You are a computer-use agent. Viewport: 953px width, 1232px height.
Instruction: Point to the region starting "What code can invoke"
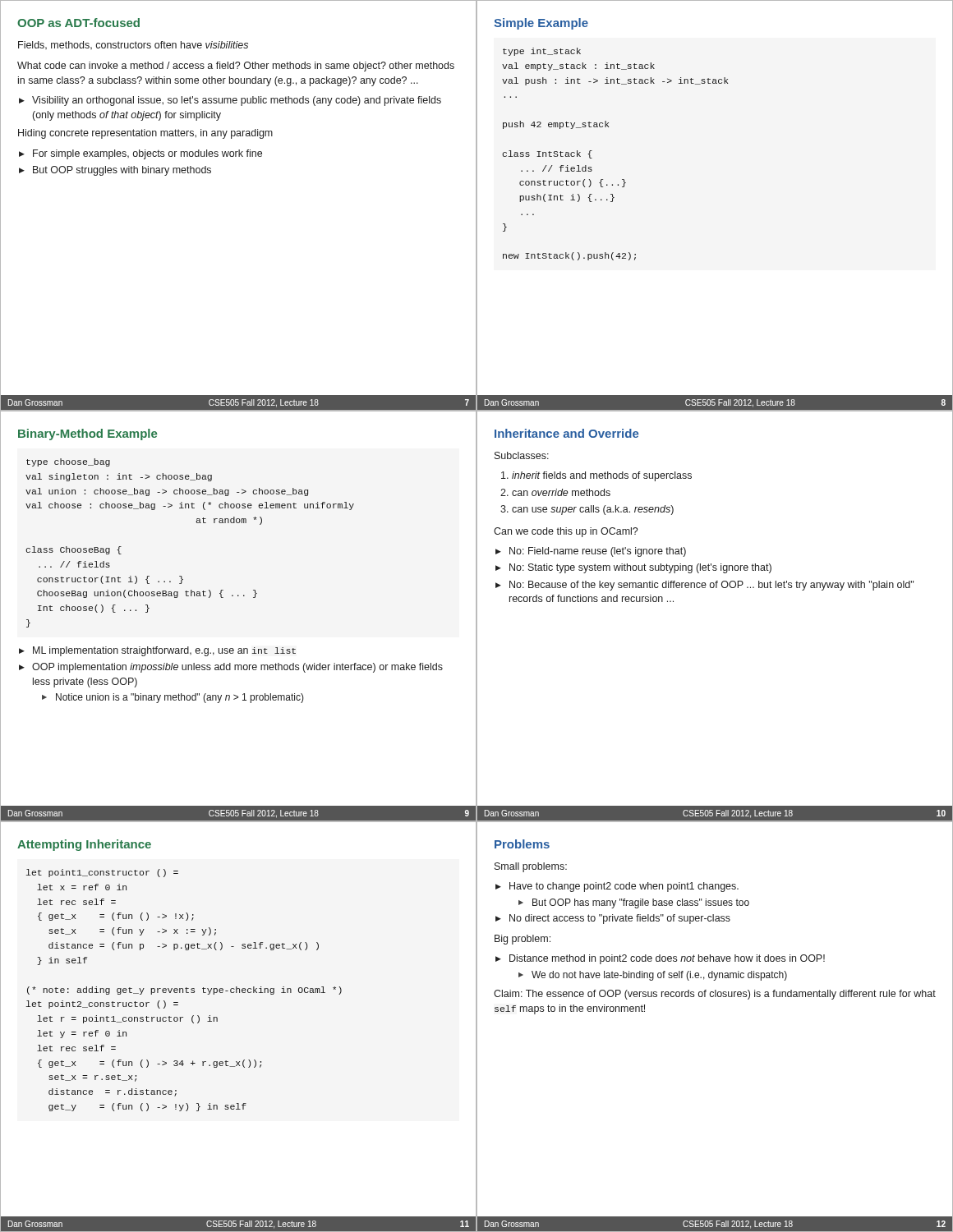point(236,73)
